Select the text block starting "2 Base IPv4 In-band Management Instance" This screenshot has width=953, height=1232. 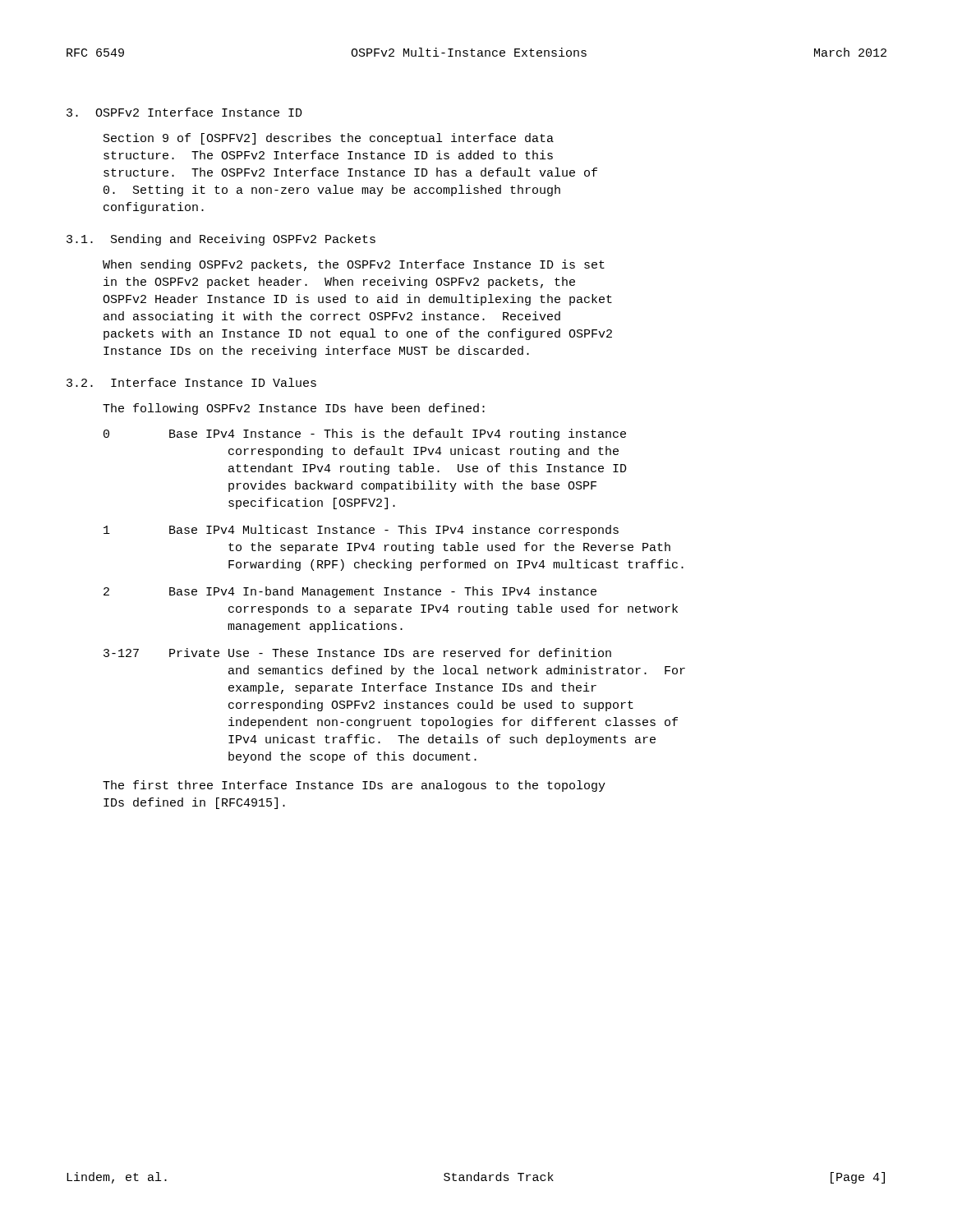point(495,610)
